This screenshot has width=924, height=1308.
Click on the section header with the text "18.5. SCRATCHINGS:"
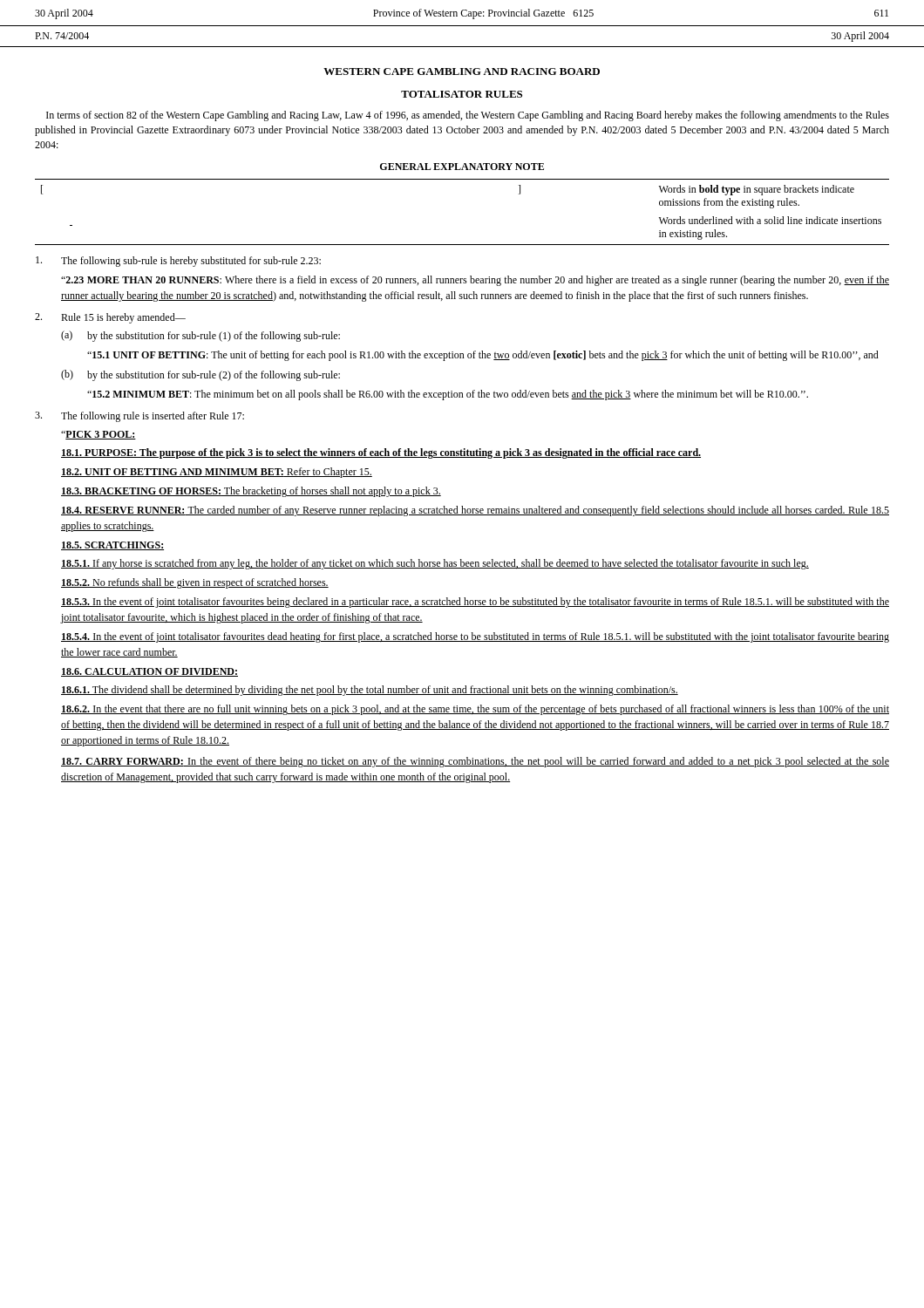pyautogui.click(x=112, y=545)
